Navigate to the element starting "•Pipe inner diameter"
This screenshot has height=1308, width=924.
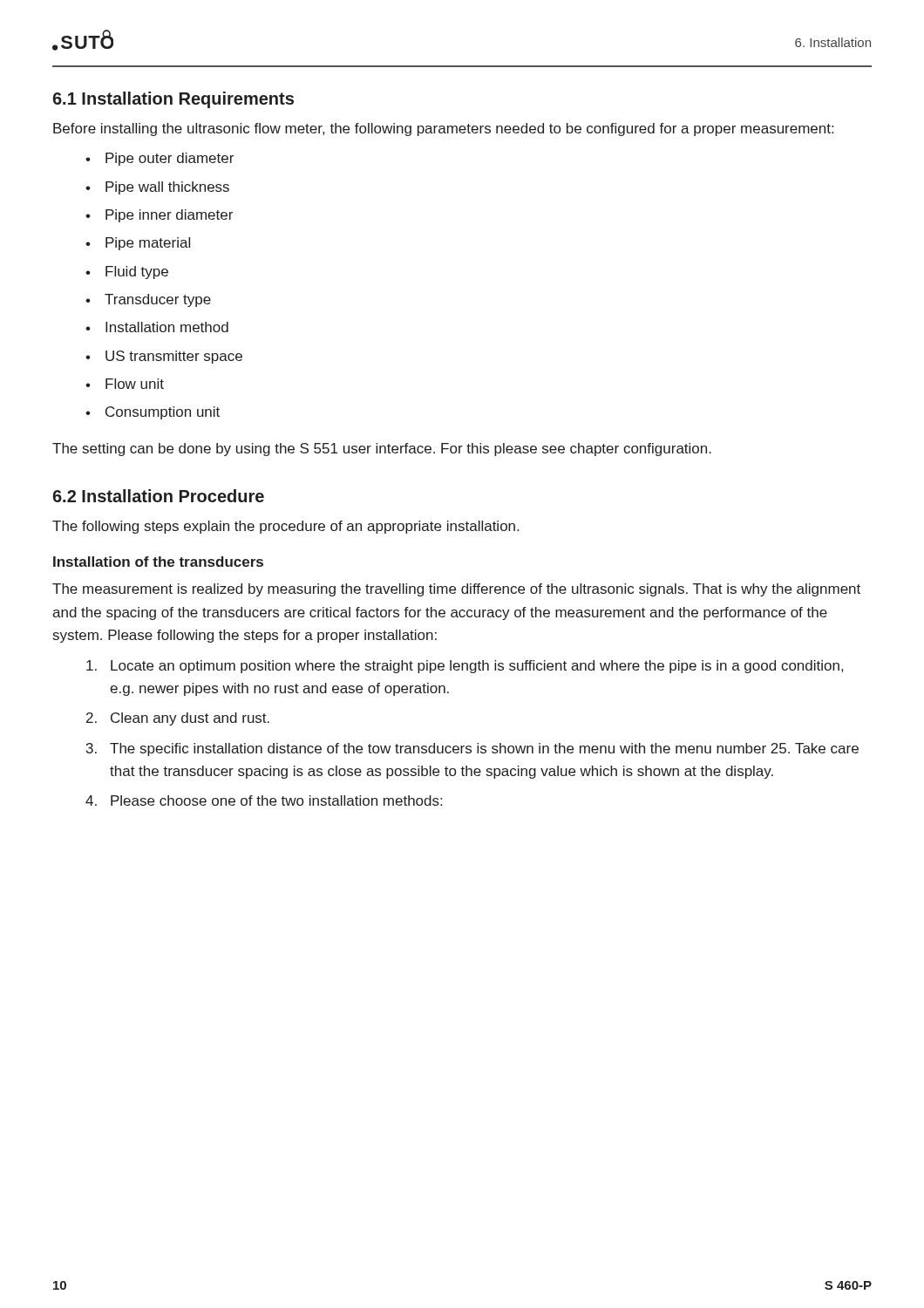(x=159, y=216)
